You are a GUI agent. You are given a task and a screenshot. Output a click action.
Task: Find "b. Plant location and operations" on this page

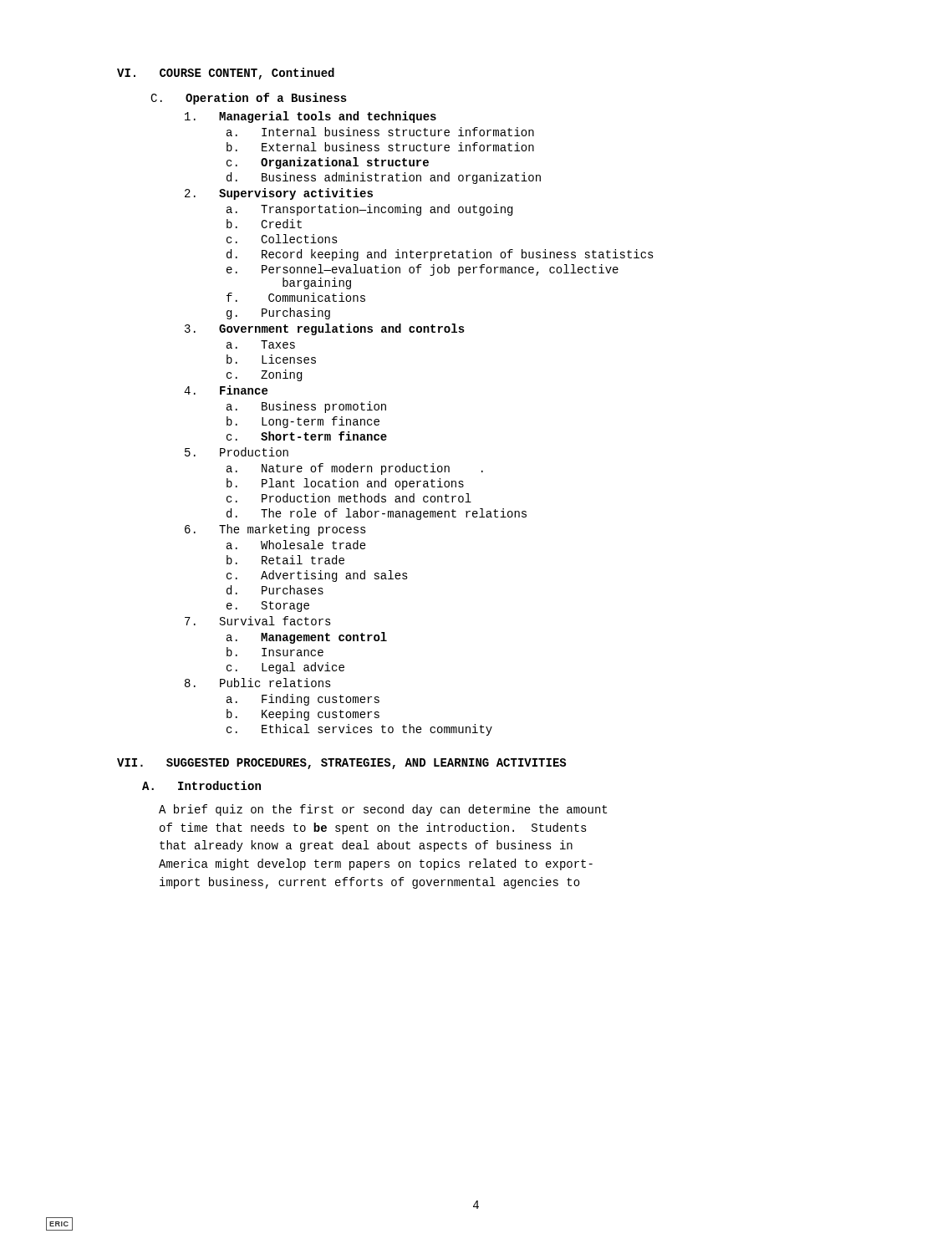pos(345,484)
